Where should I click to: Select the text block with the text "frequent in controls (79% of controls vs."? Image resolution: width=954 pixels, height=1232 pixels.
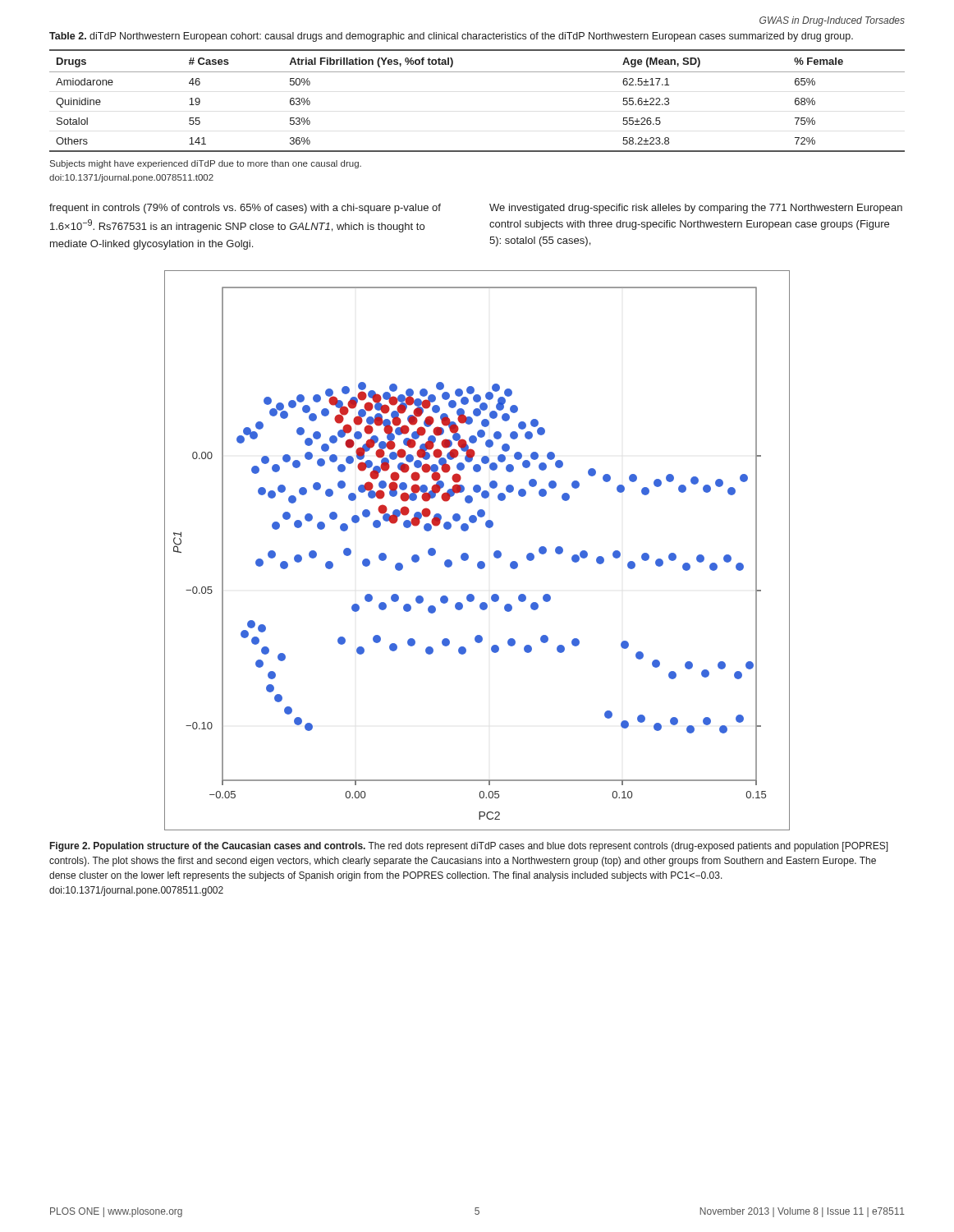click(x=245, y=225)
